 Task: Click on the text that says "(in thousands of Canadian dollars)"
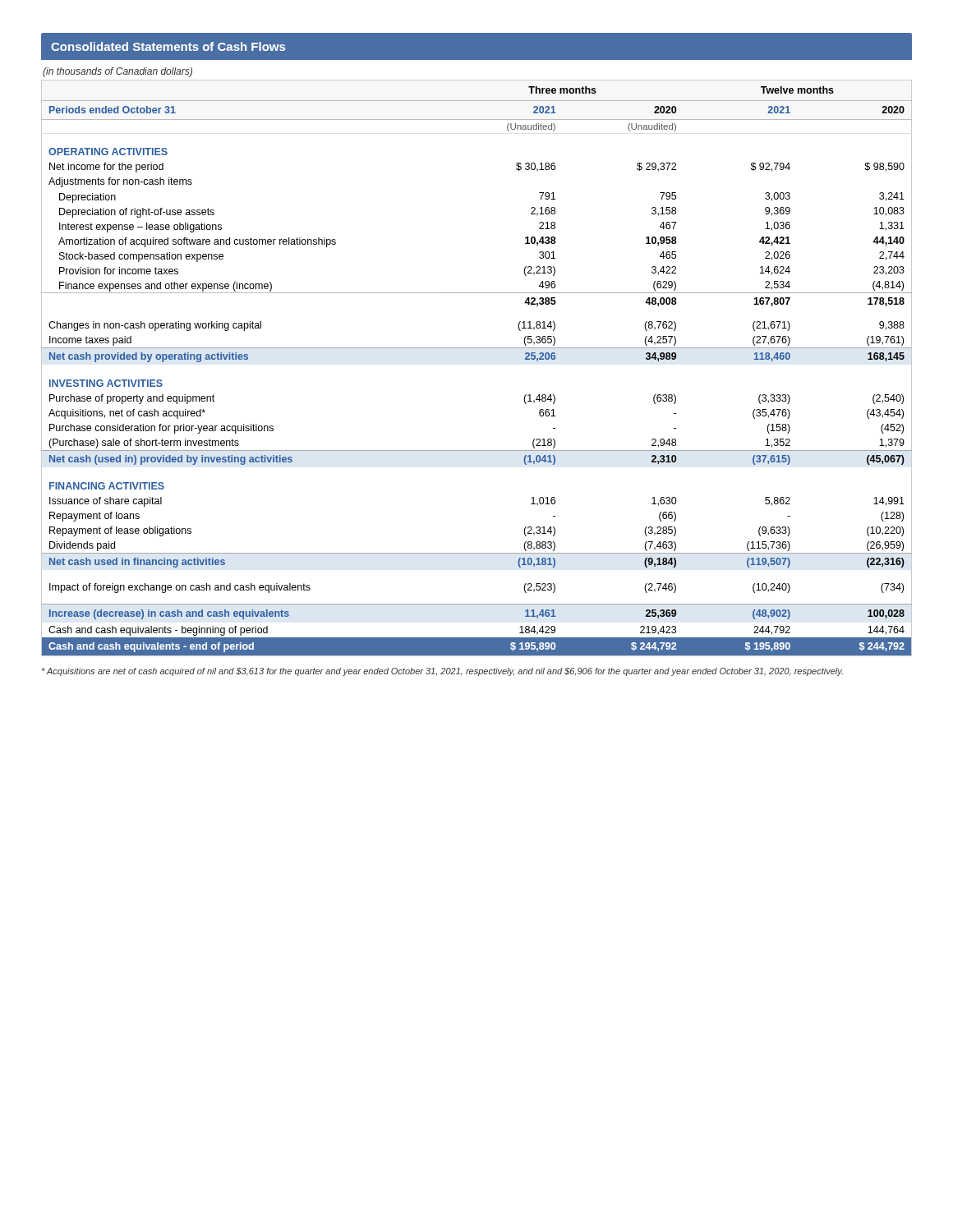[118, 71]
